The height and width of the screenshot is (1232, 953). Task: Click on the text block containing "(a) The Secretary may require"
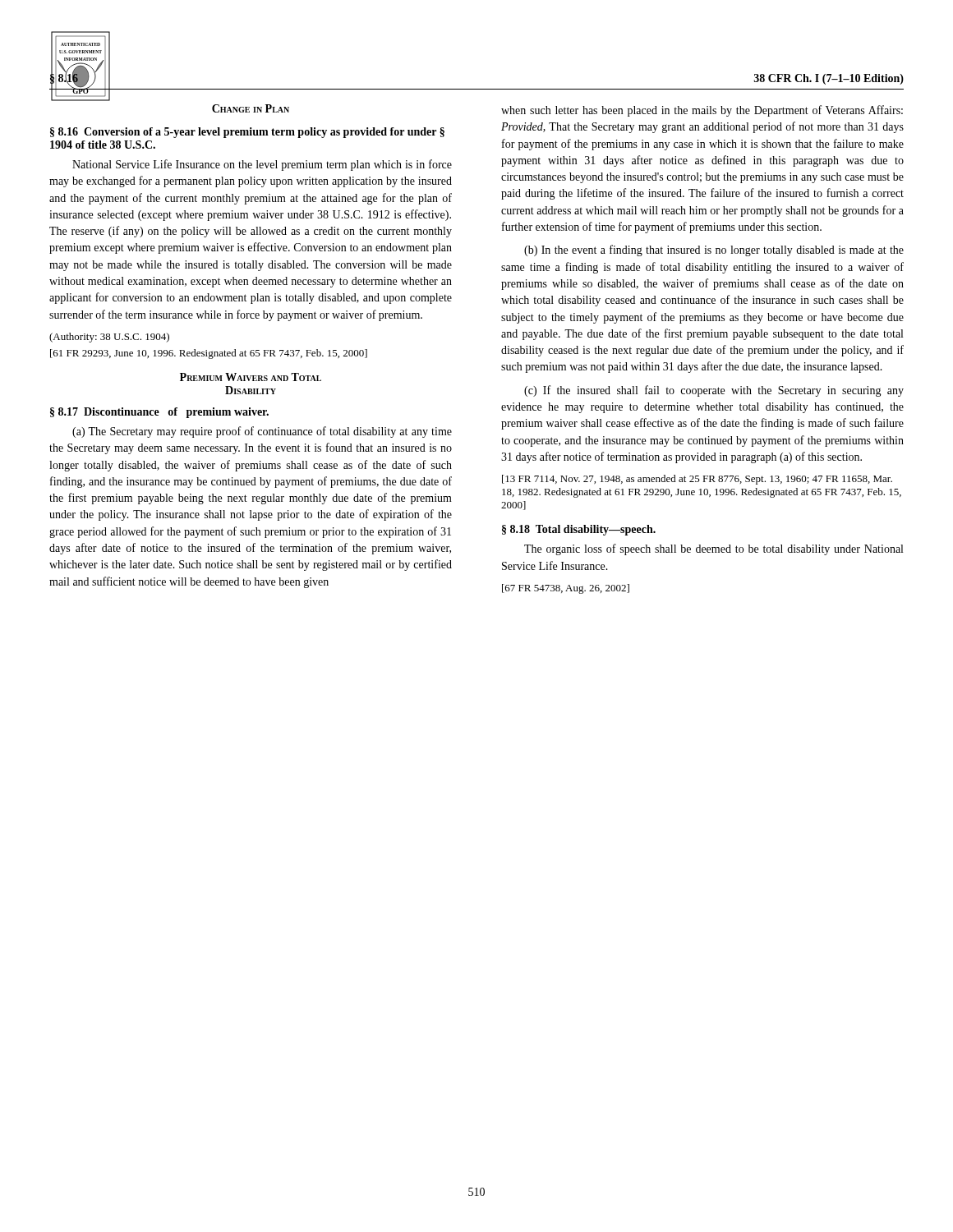click(251, 507)
